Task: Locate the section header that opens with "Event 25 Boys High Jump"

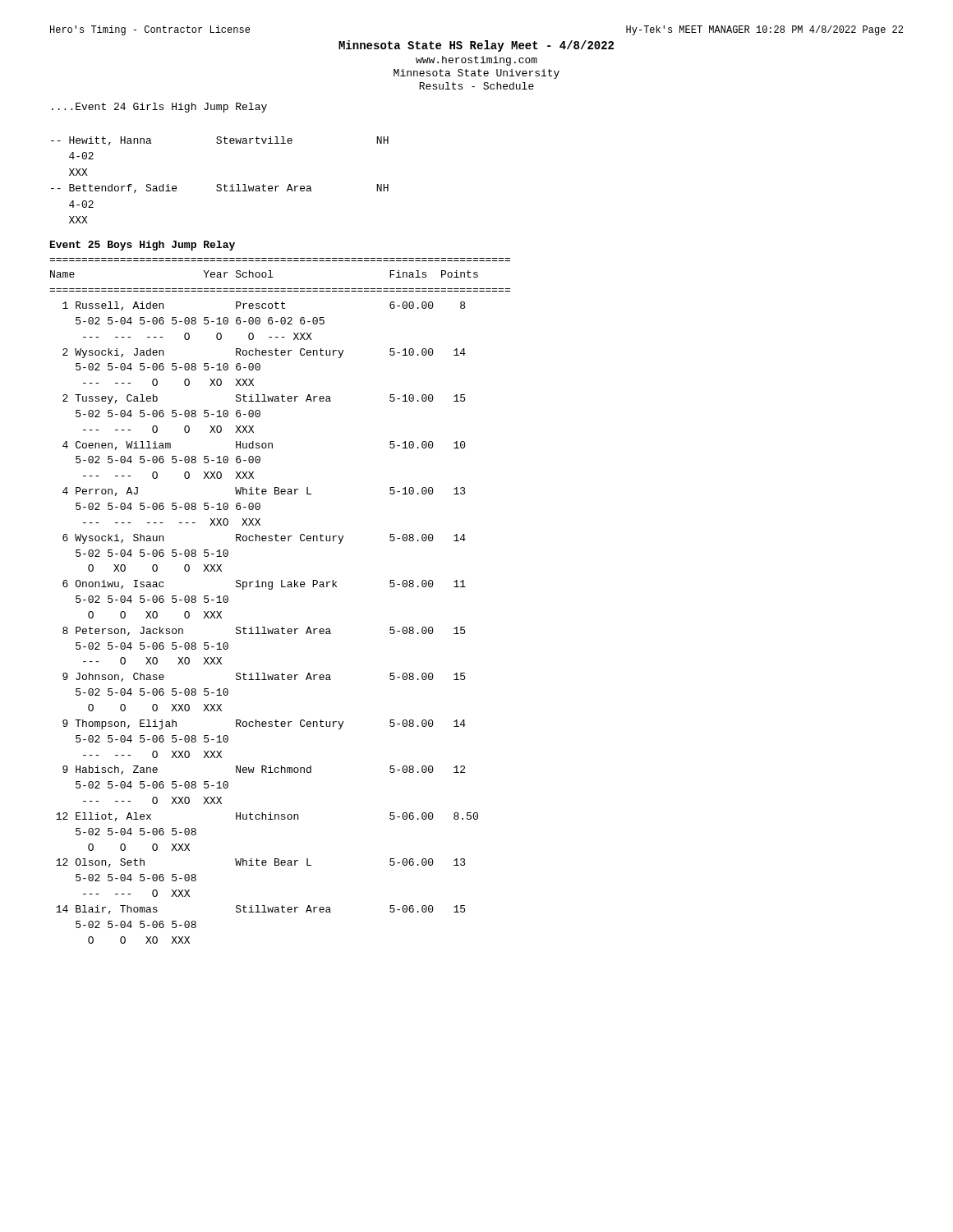Action: 142,245
